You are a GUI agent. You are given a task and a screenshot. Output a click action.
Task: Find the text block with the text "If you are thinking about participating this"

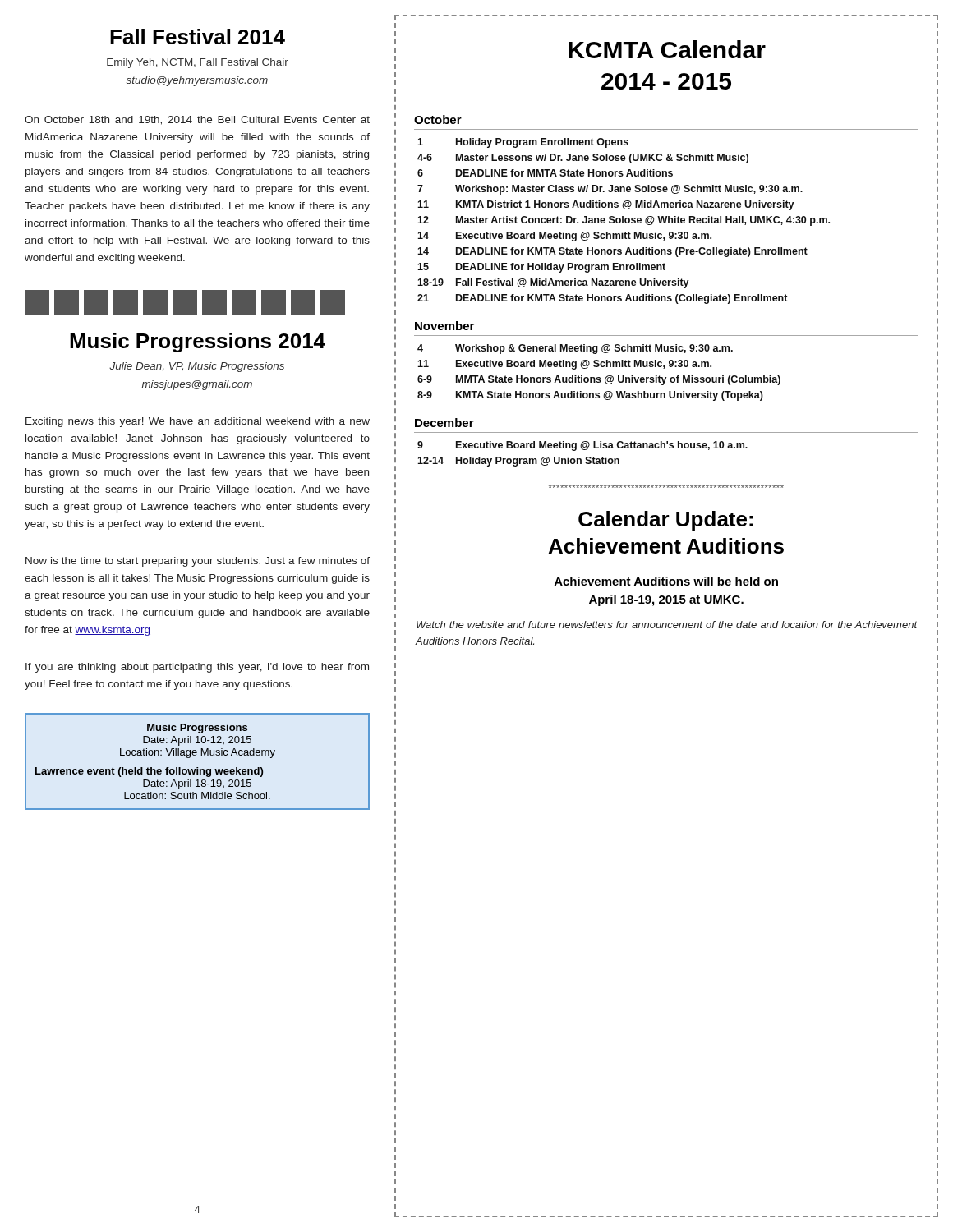[x=197, y=675]
